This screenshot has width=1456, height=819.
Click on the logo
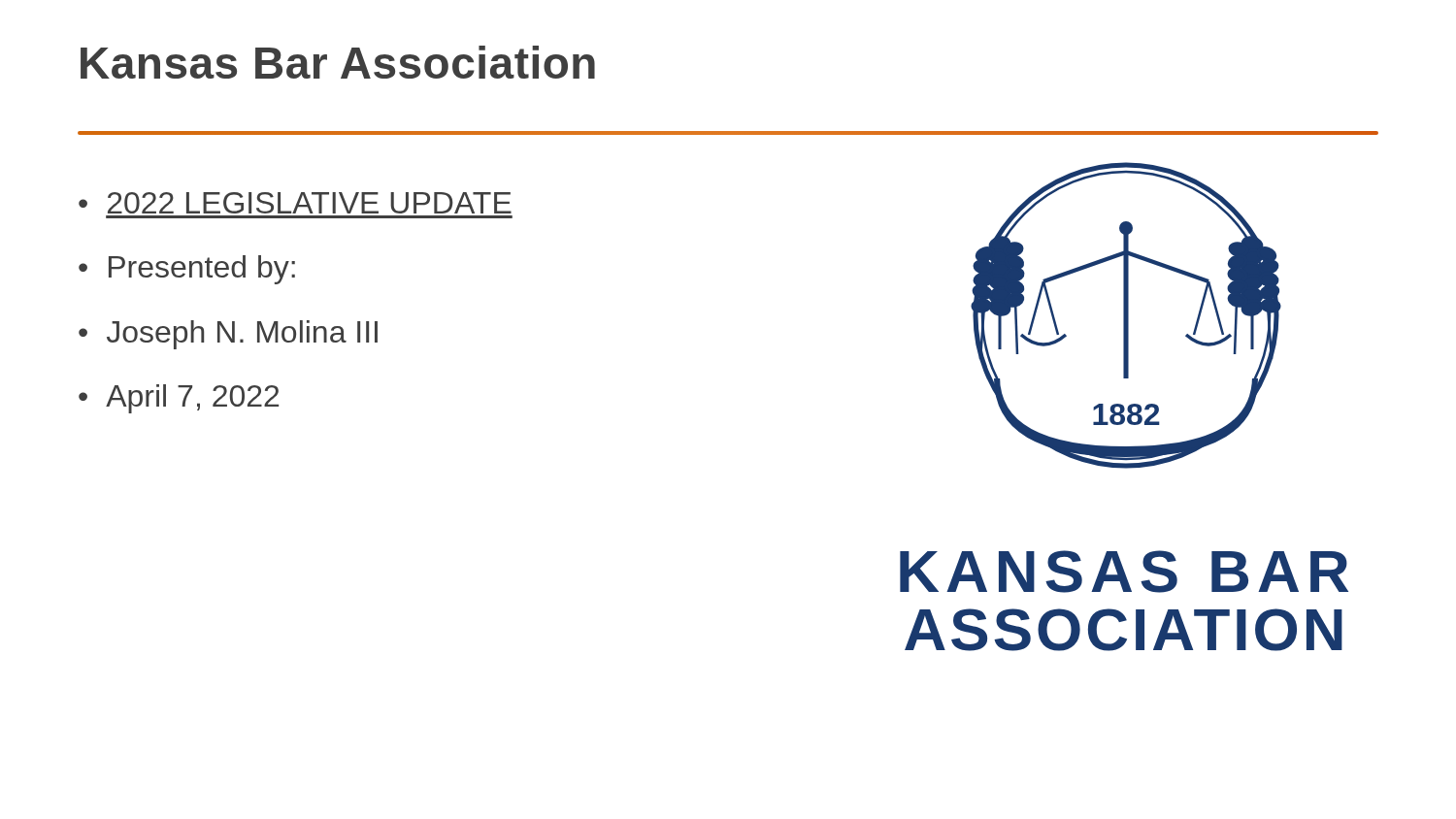click(1126, 408)
